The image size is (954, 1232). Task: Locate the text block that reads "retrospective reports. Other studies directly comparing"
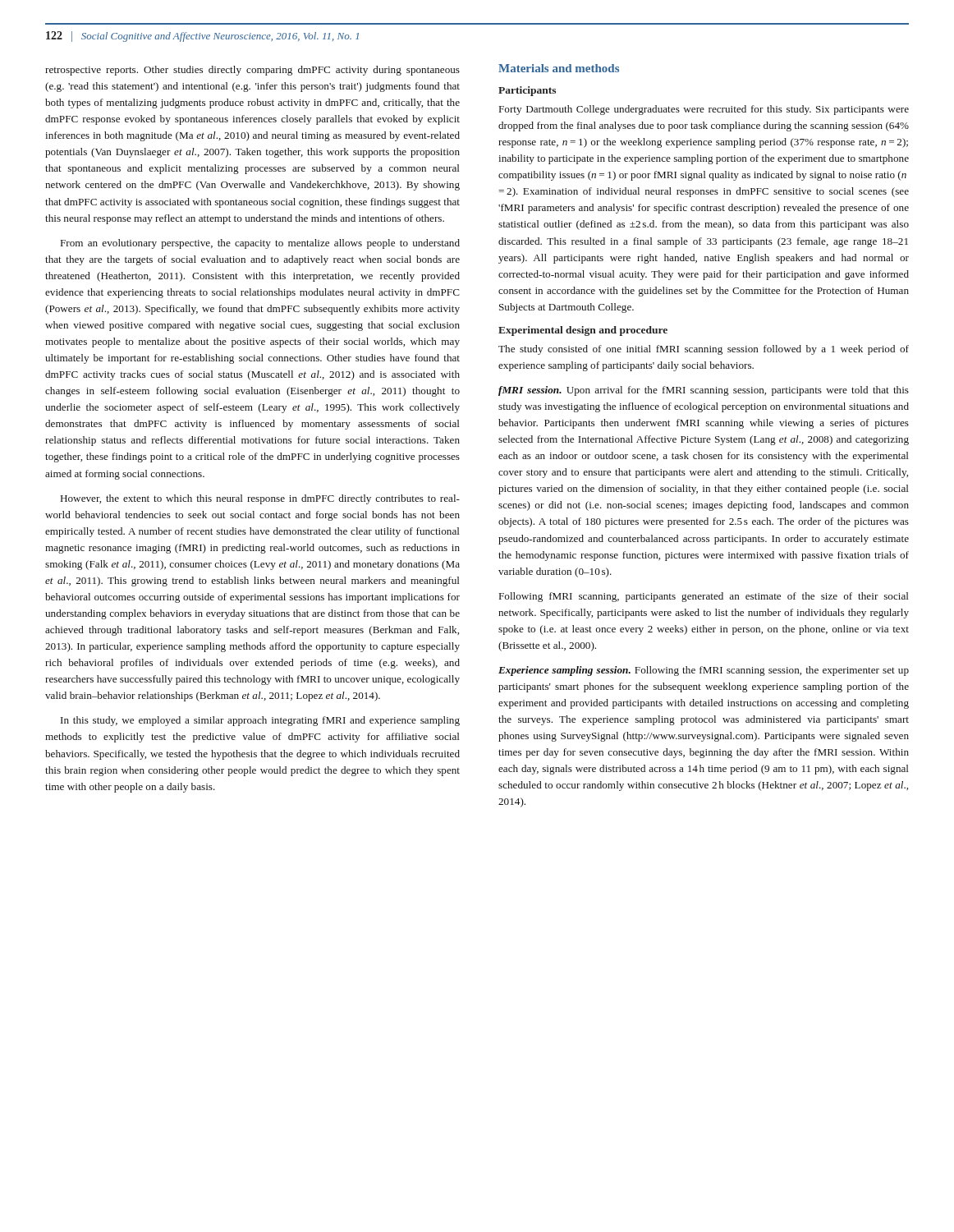point(252,144)
